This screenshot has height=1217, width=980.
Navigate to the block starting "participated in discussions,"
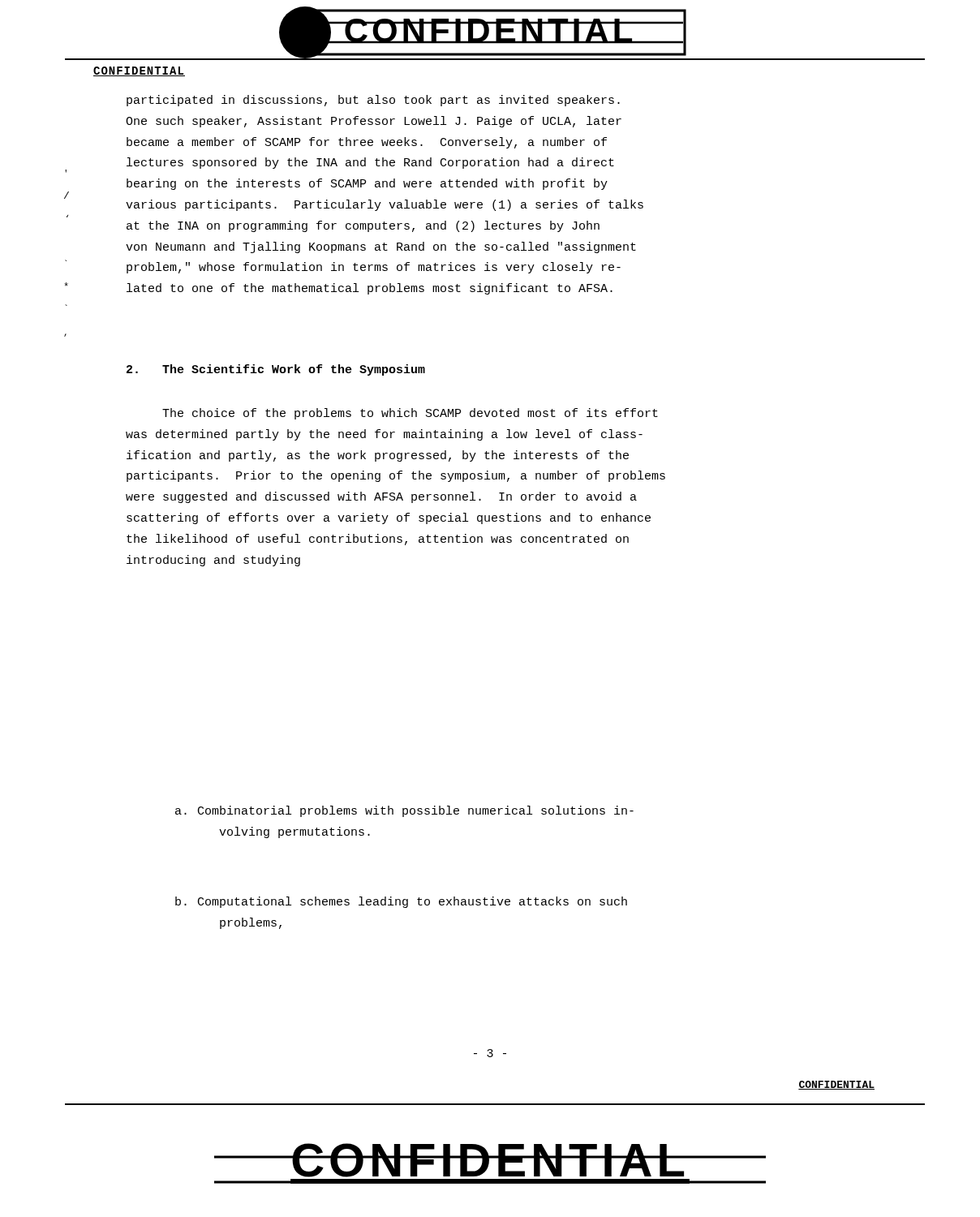click(385, 195)
